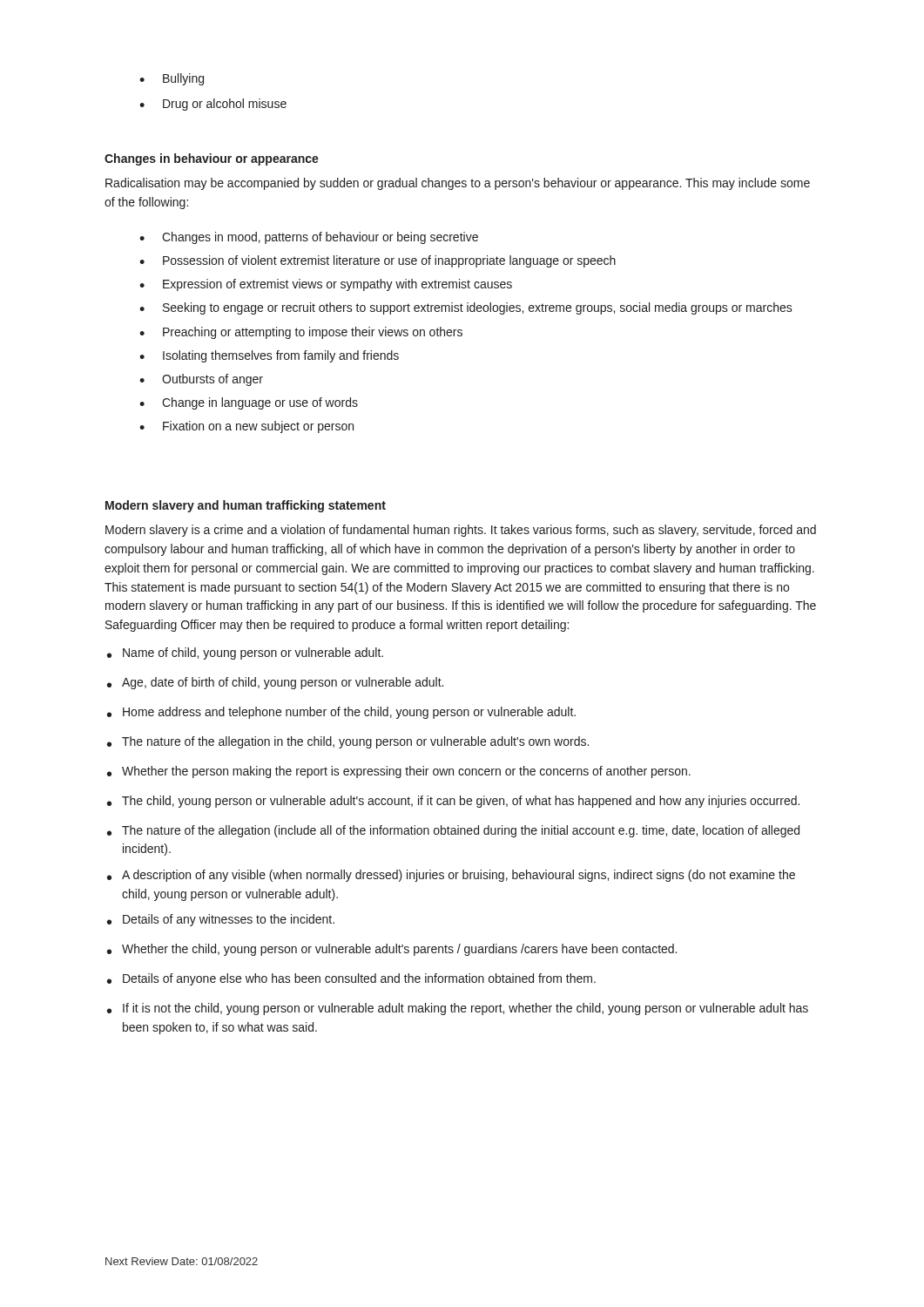This screenshot has width=924, height=1307.
Task: Point to the block beginning "• Name of child, young person or"
Action: tap(244, 655)
